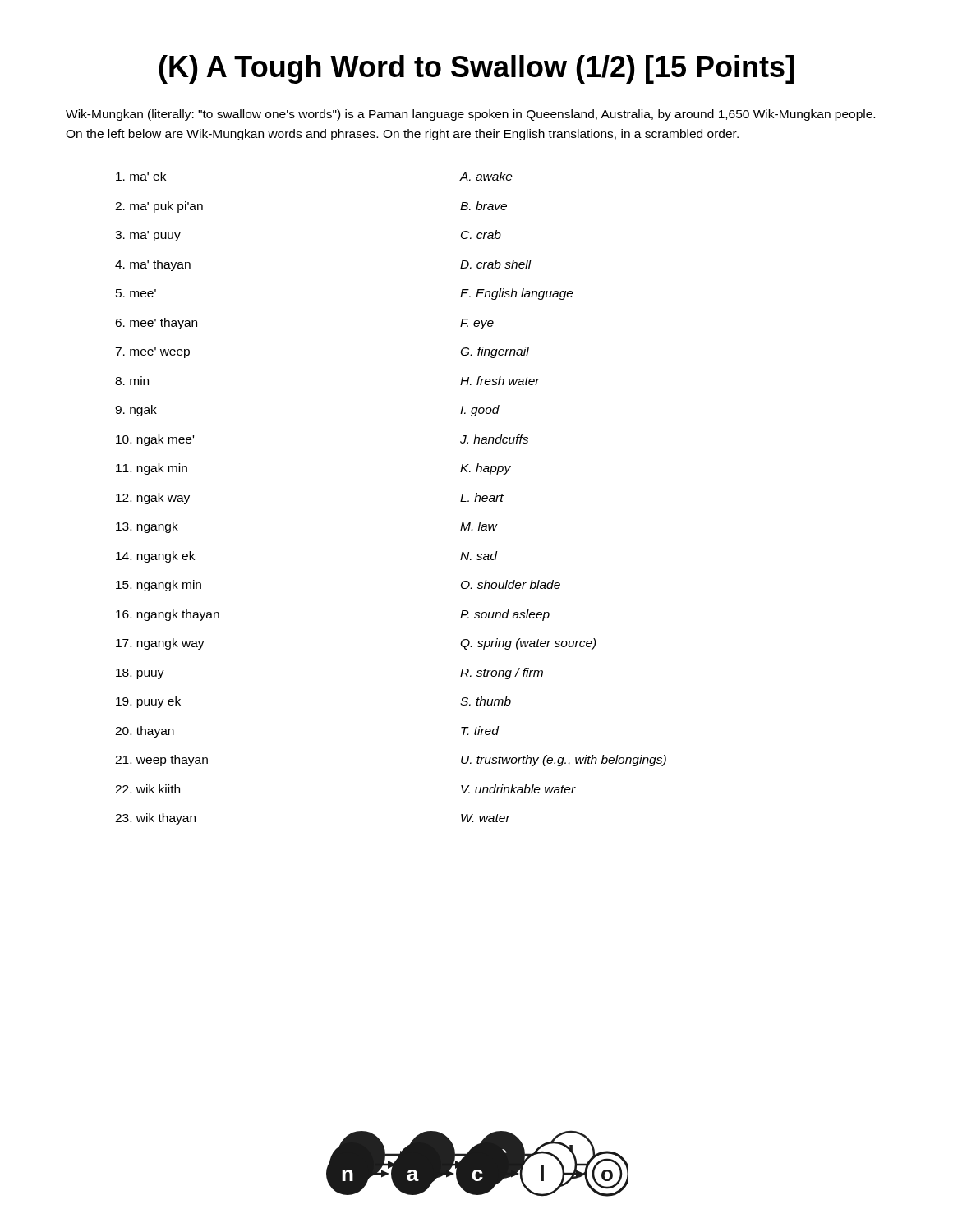Where does it say "4. ma' thayan"?
Screen dimensions: 1232x953
coord(153,264)
